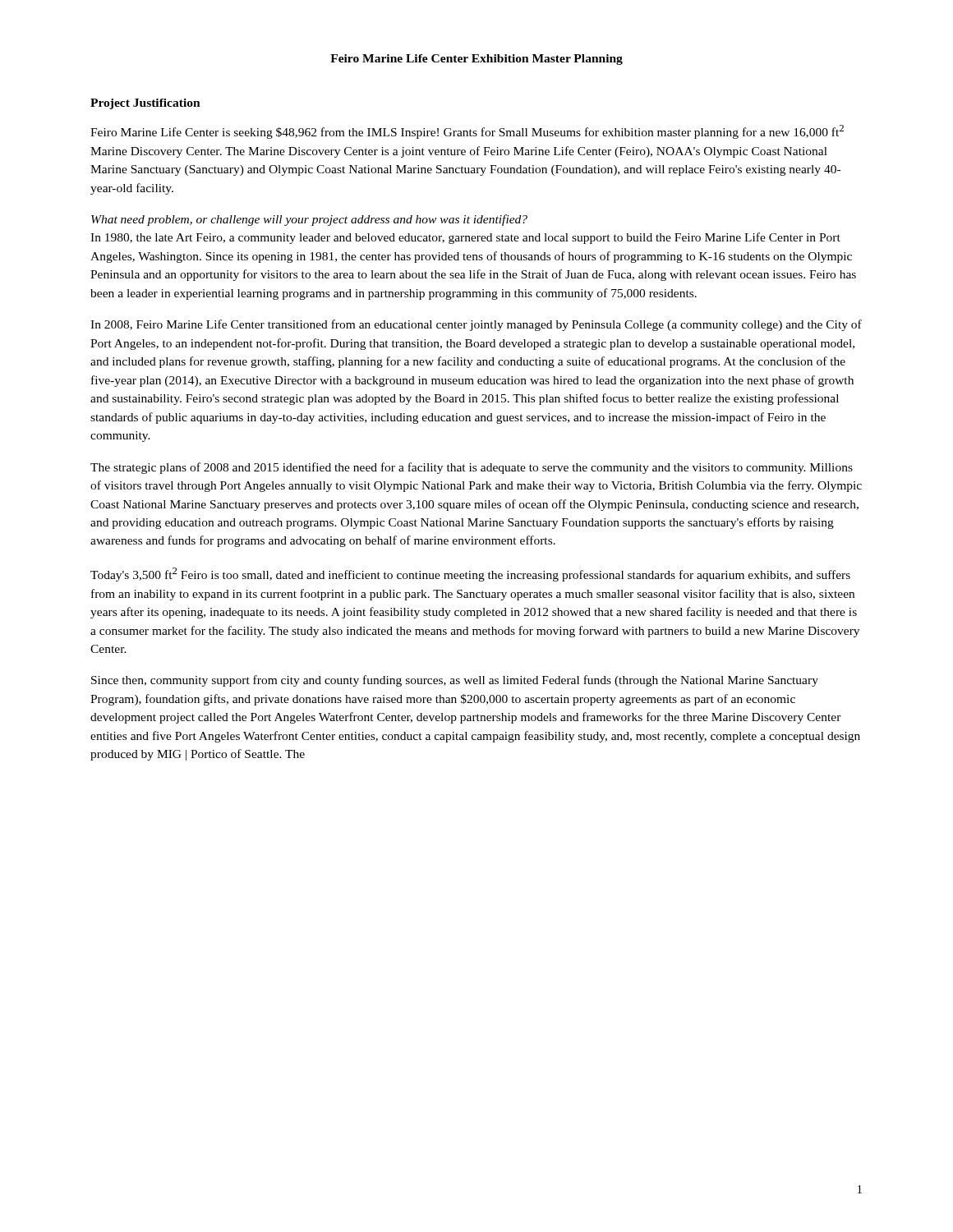Point to the block beginning "The strategic plans of 2008"
The width and height of the screenshot is (953, 1232).
pos(476,504)
